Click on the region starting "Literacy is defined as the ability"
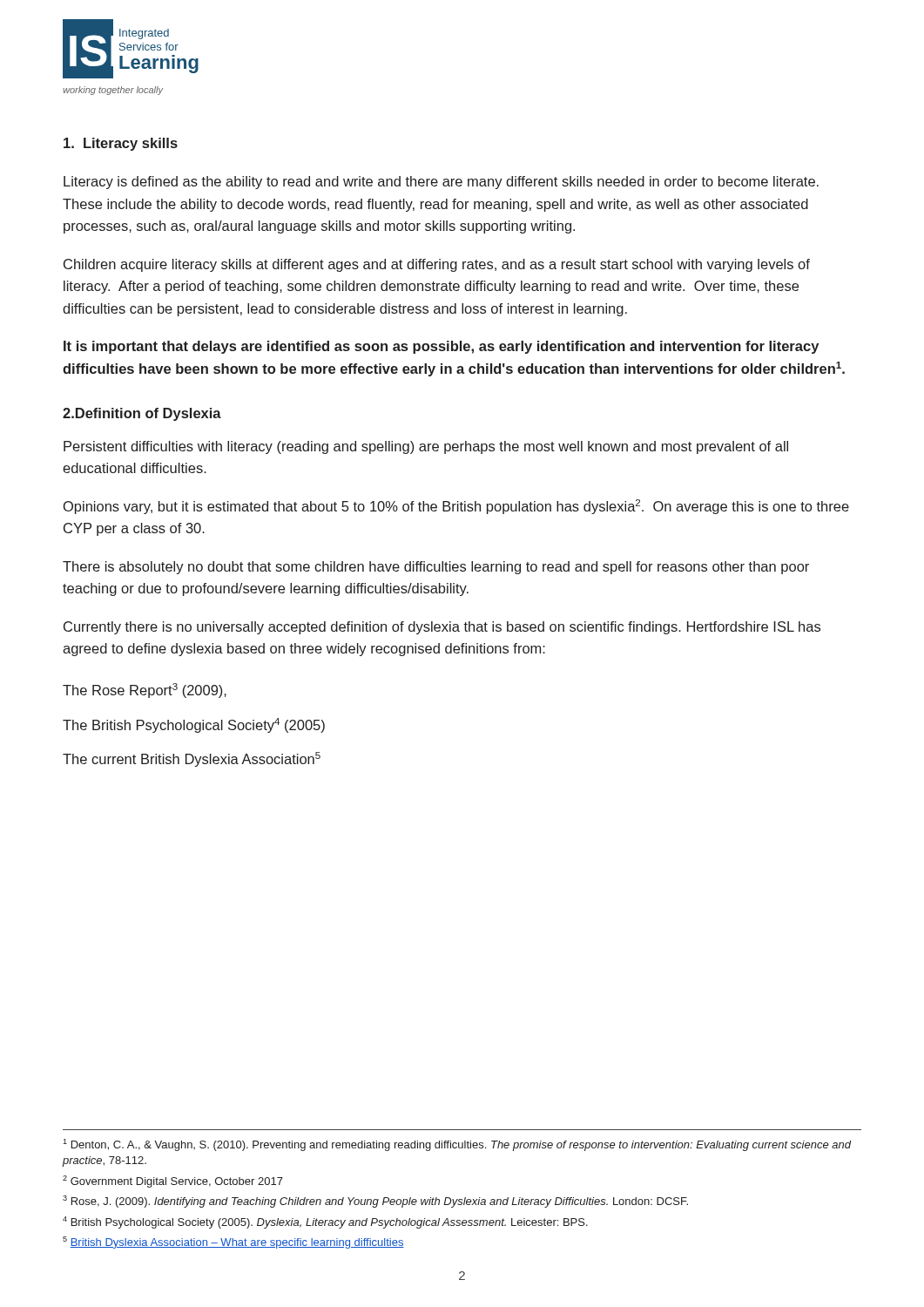 click(x=441, y=204)
